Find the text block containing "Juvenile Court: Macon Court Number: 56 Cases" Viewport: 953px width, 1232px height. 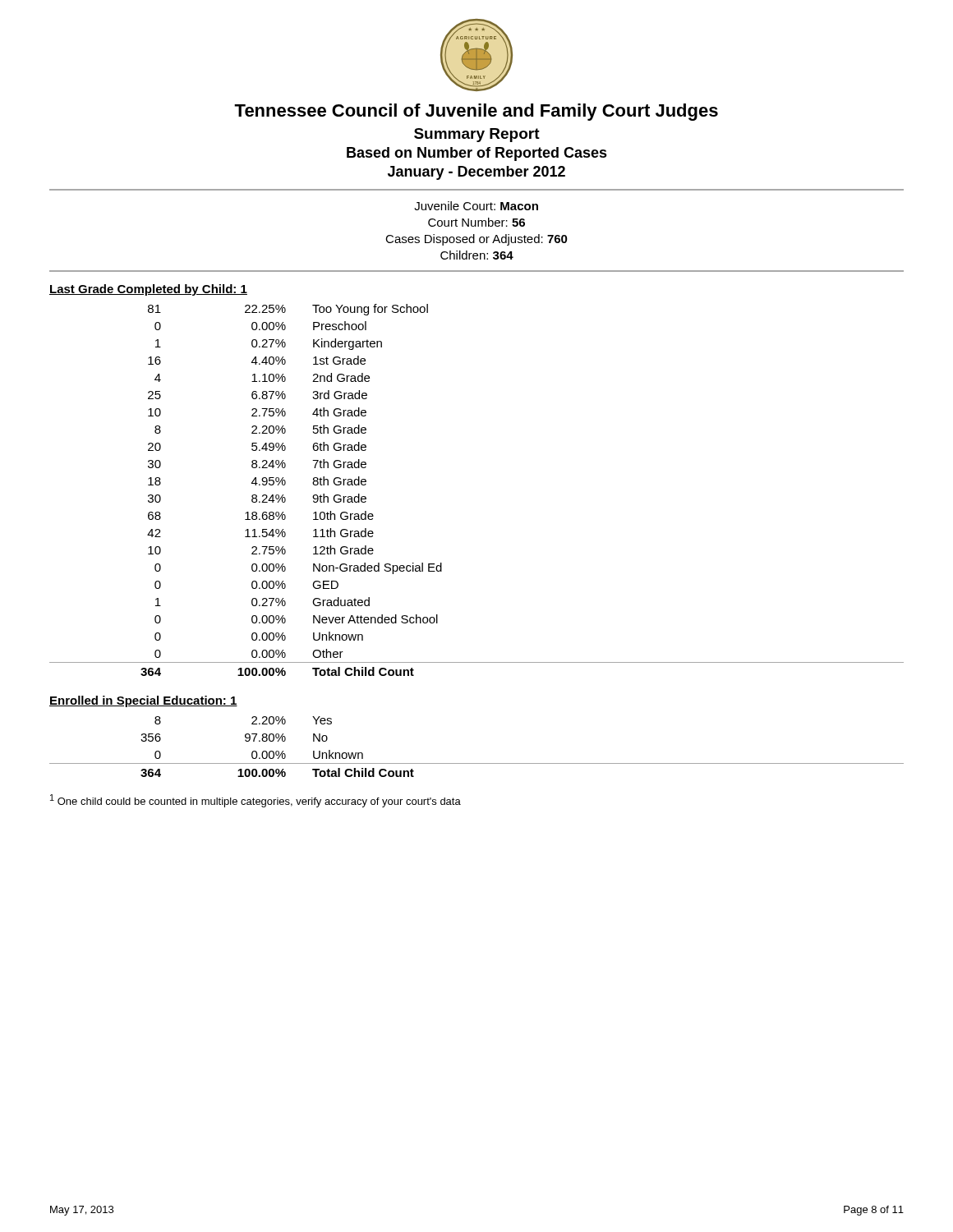tap(476, 230)
